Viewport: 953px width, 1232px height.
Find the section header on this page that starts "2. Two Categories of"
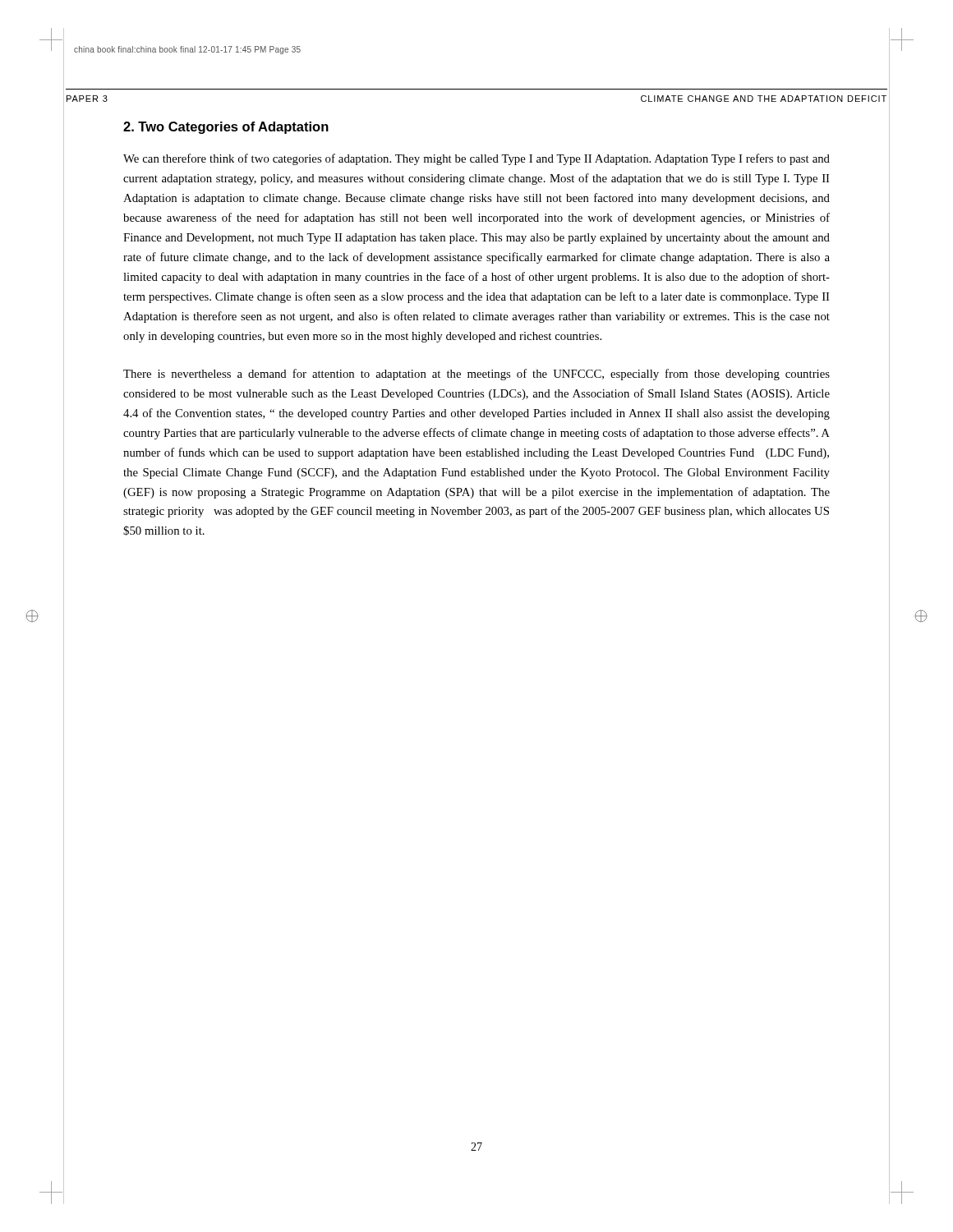(226, 127)
